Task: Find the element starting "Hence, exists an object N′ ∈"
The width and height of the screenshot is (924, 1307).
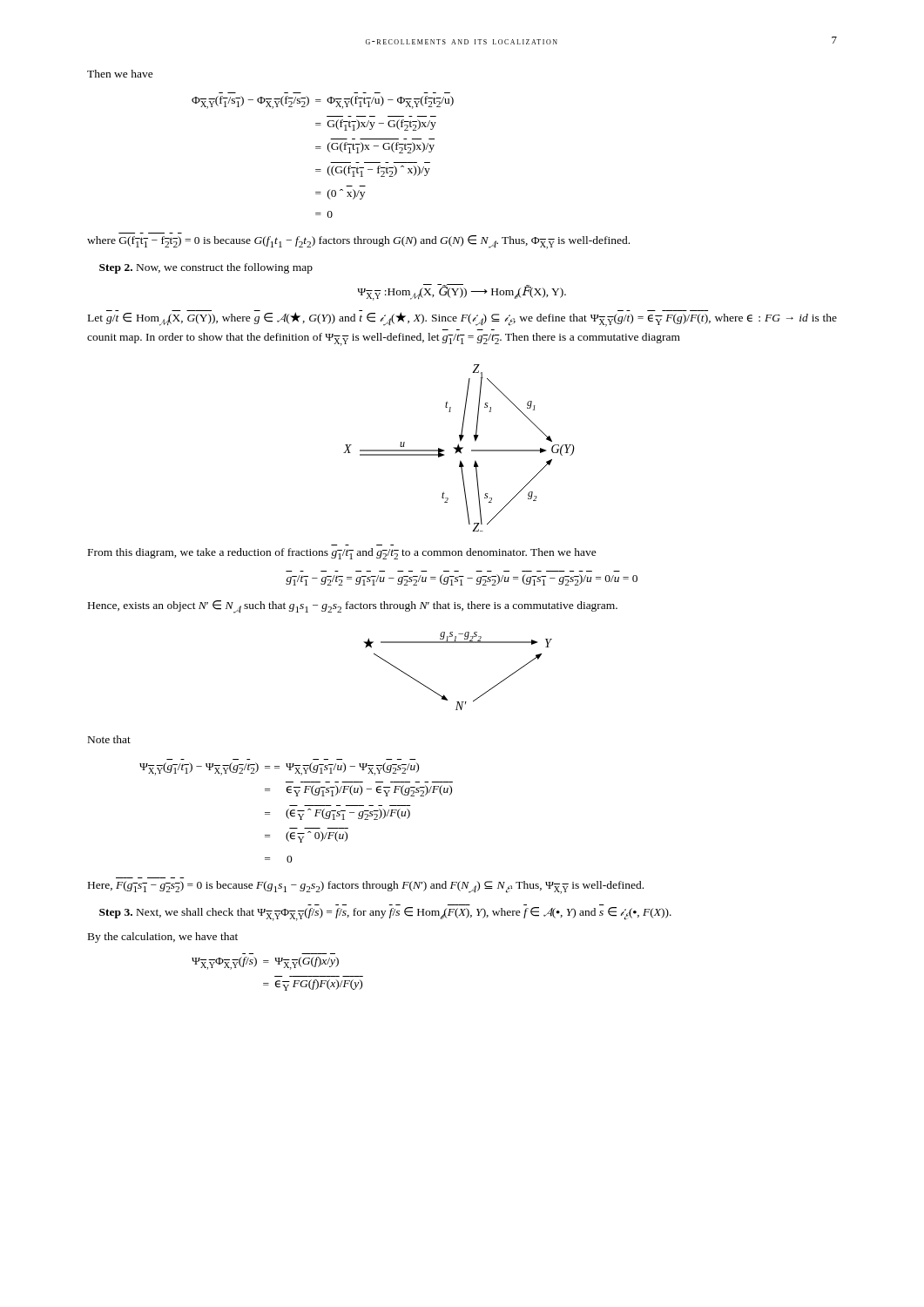Action: tap(353, 606)
